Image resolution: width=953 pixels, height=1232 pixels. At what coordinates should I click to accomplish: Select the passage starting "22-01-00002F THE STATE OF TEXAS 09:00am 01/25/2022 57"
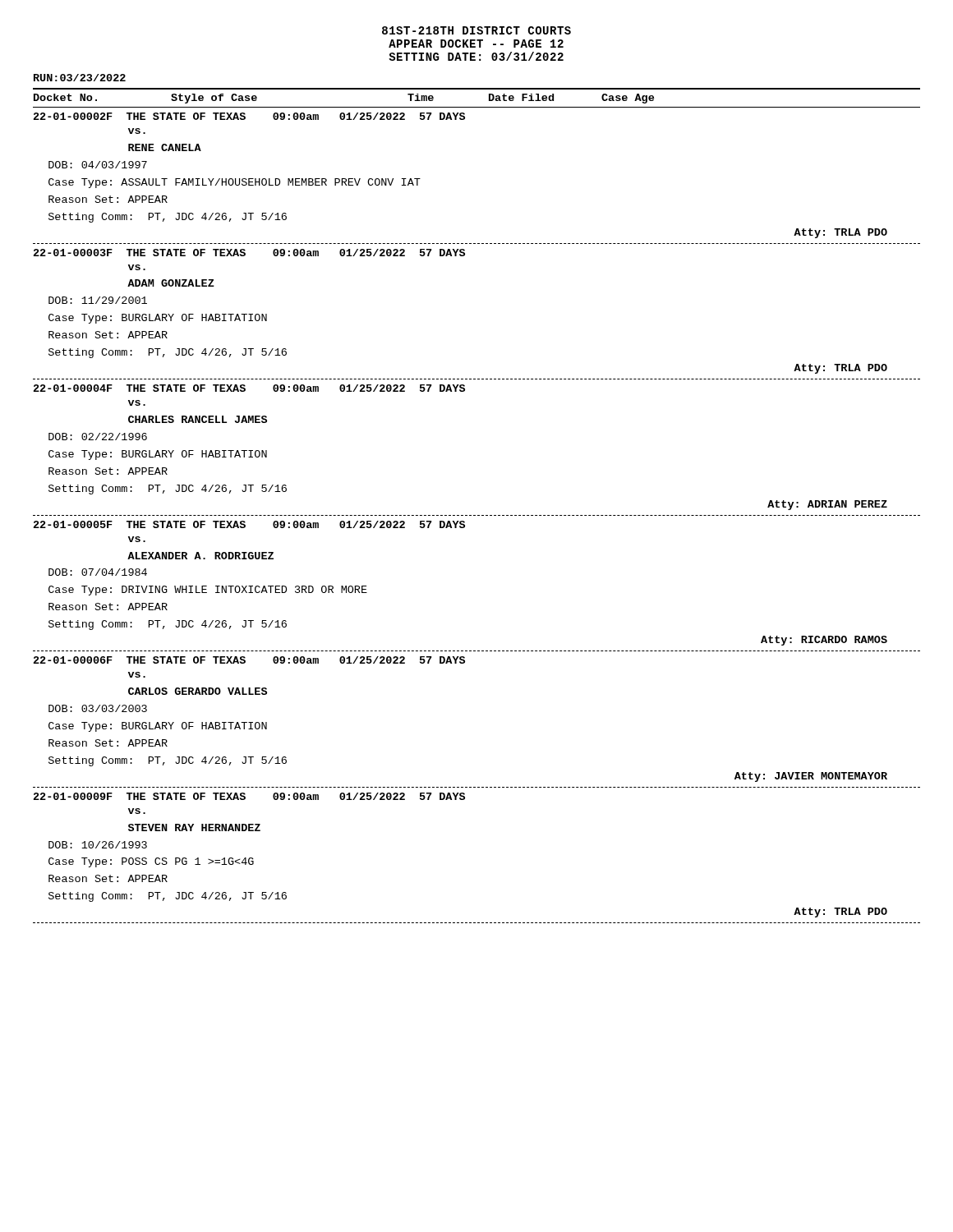[x=76, y=116]
